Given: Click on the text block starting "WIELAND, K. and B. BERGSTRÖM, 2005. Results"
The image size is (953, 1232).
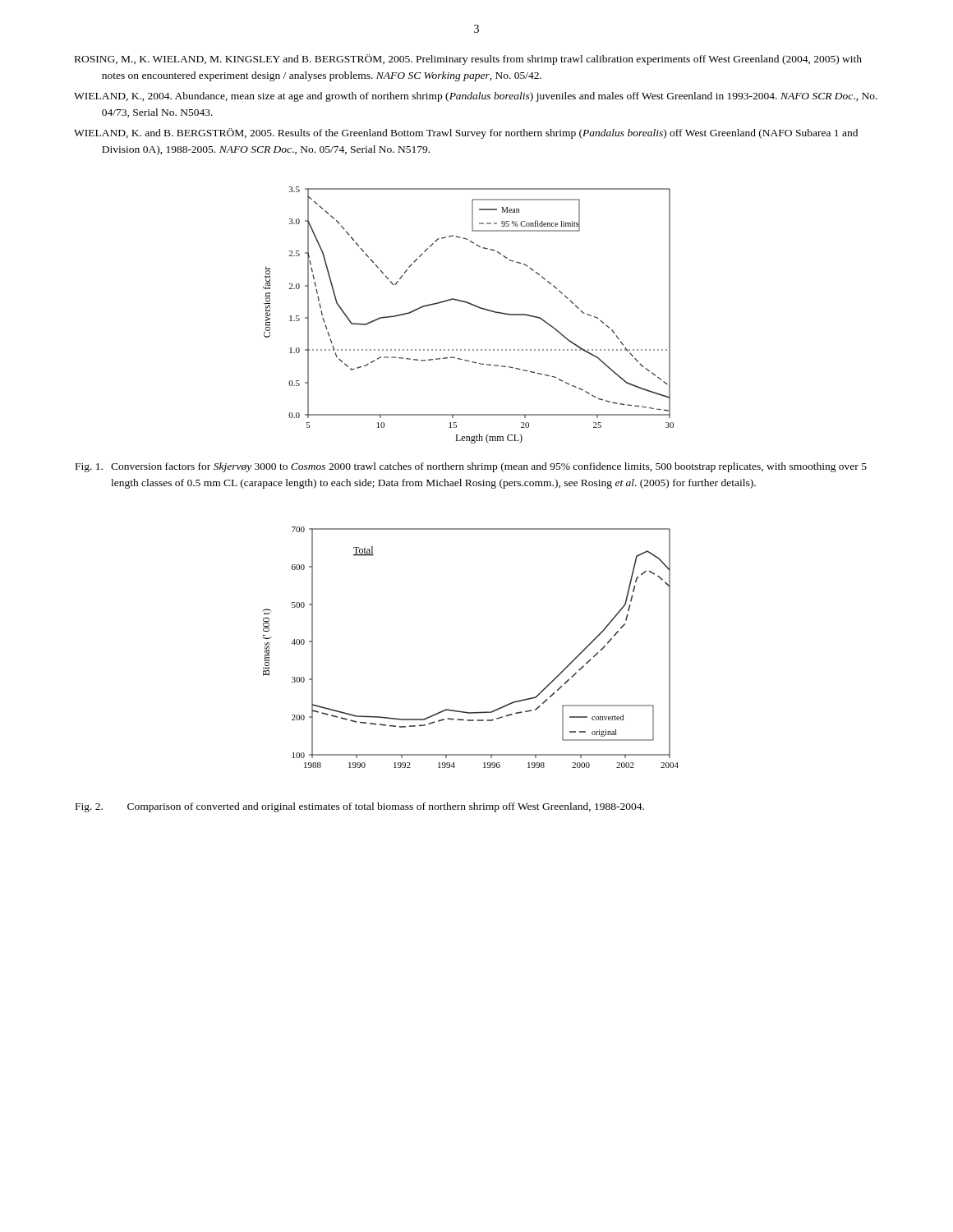Looking at the screenshot, I should [x=466, y=141].
